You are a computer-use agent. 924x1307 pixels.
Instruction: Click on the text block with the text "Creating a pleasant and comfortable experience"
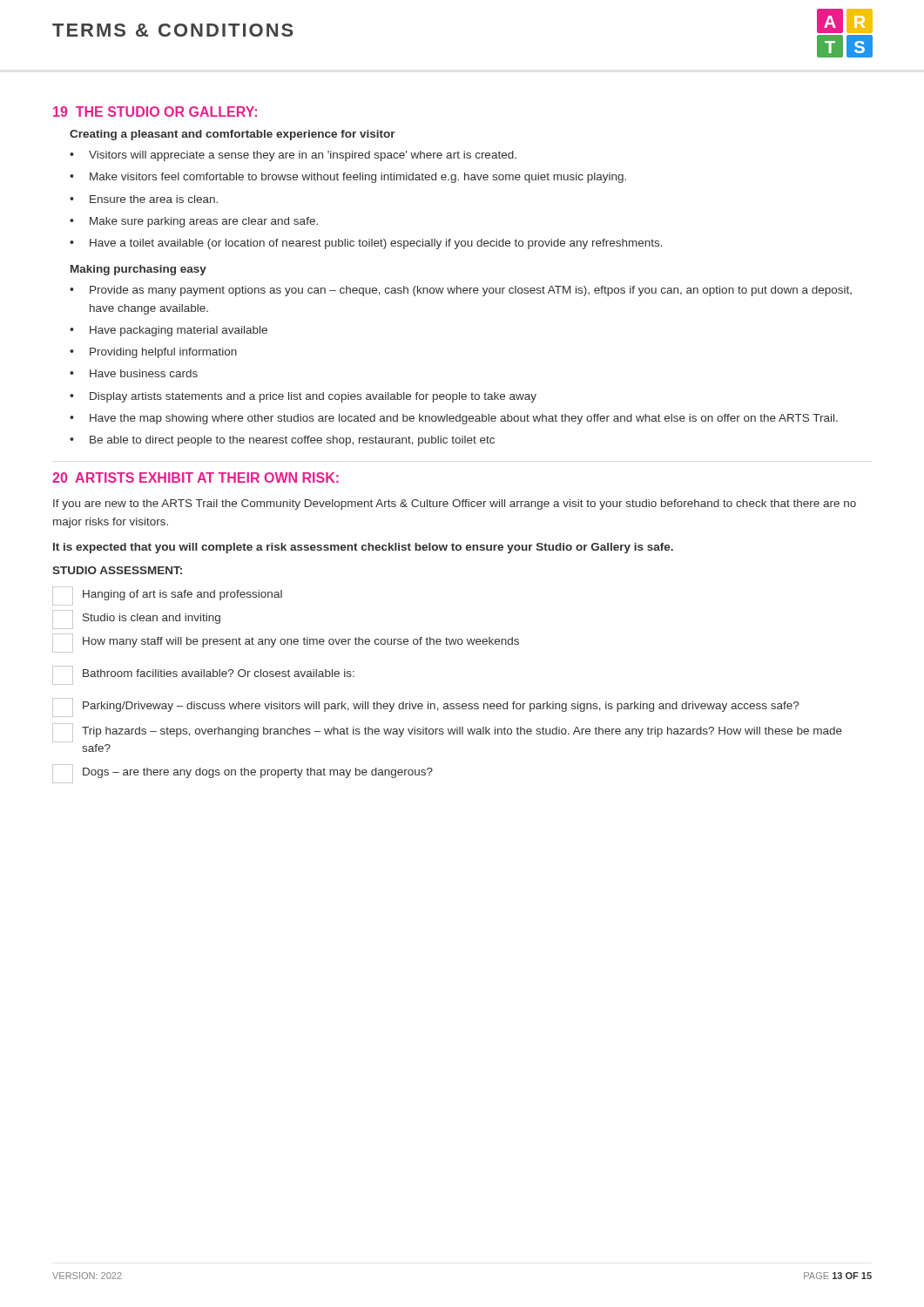point(232,134)
